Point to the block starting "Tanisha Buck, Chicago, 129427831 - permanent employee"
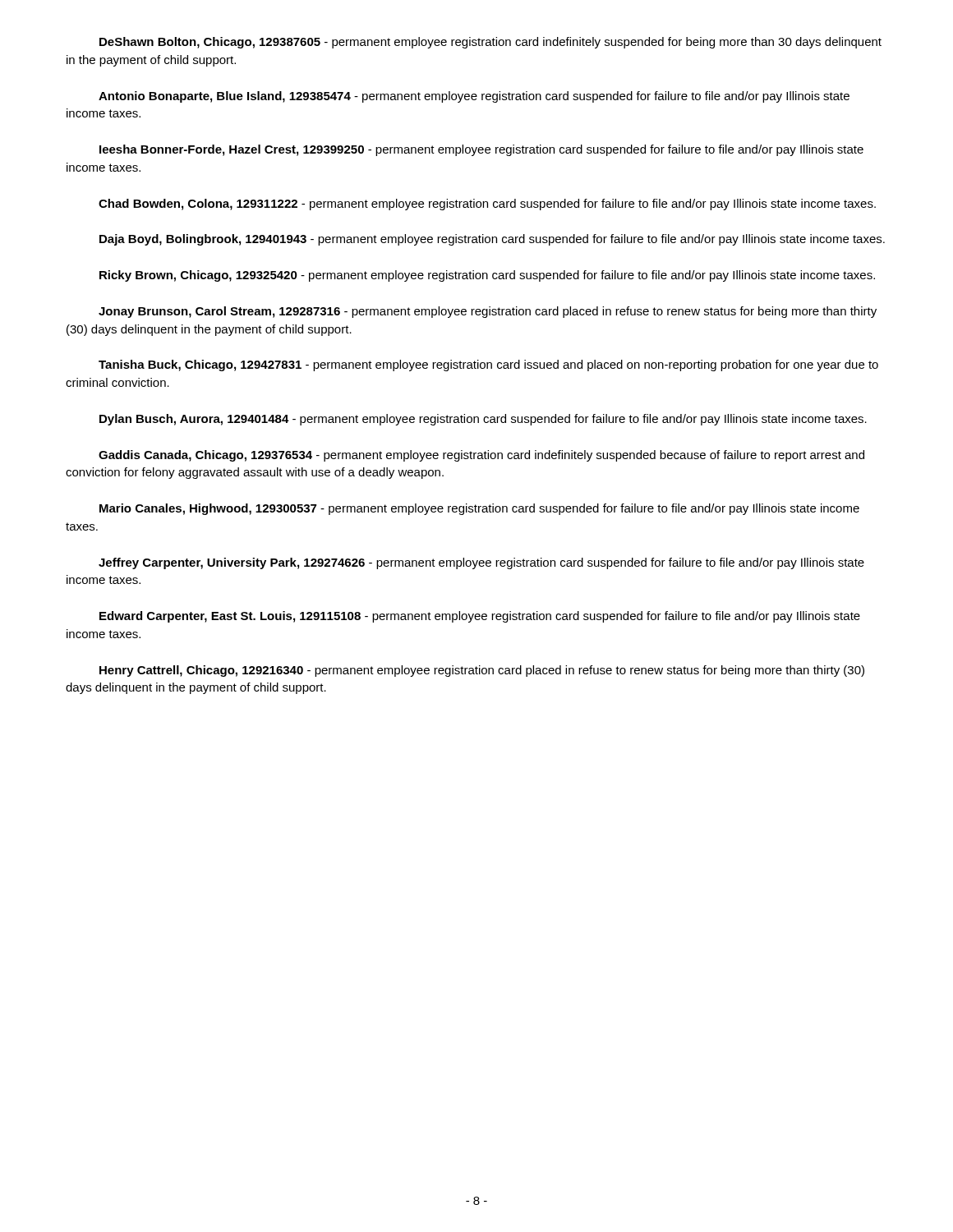 (x=476, y=374)
